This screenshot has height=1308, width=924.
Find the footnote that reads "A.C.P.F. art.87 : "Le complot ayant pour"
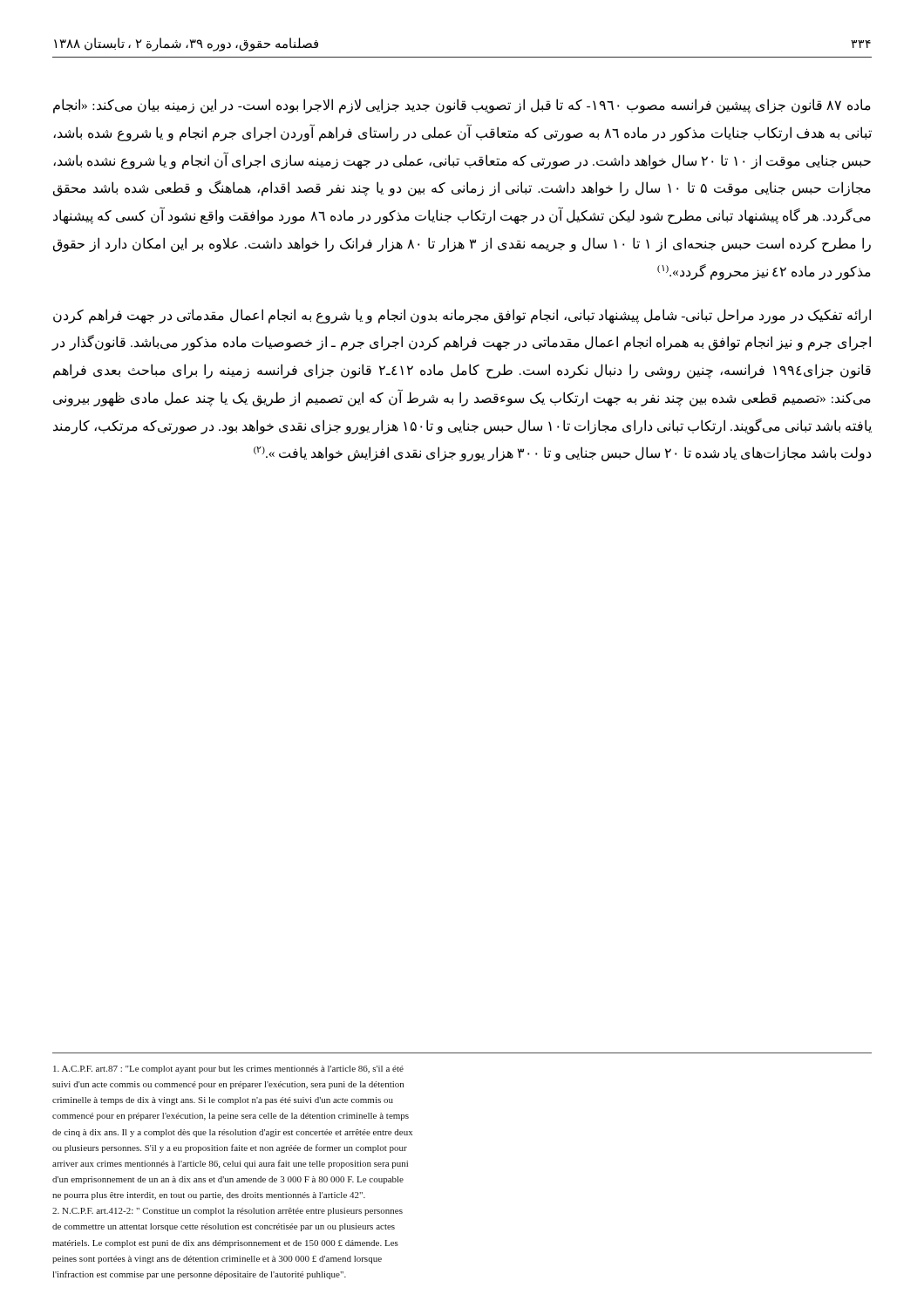point(228,1070)
